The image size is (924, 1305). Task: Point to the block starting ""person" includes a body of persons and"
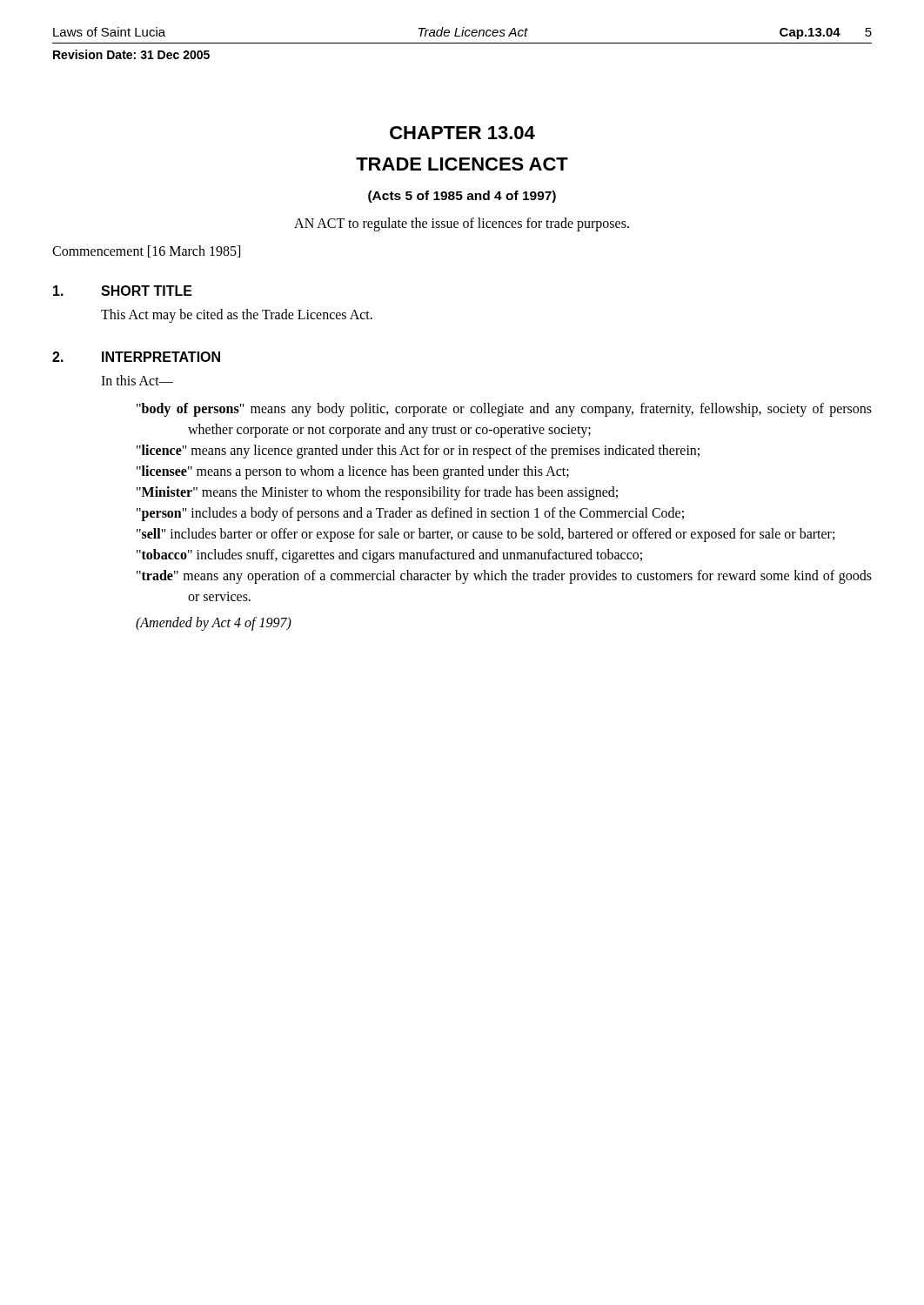click(410, 513)
